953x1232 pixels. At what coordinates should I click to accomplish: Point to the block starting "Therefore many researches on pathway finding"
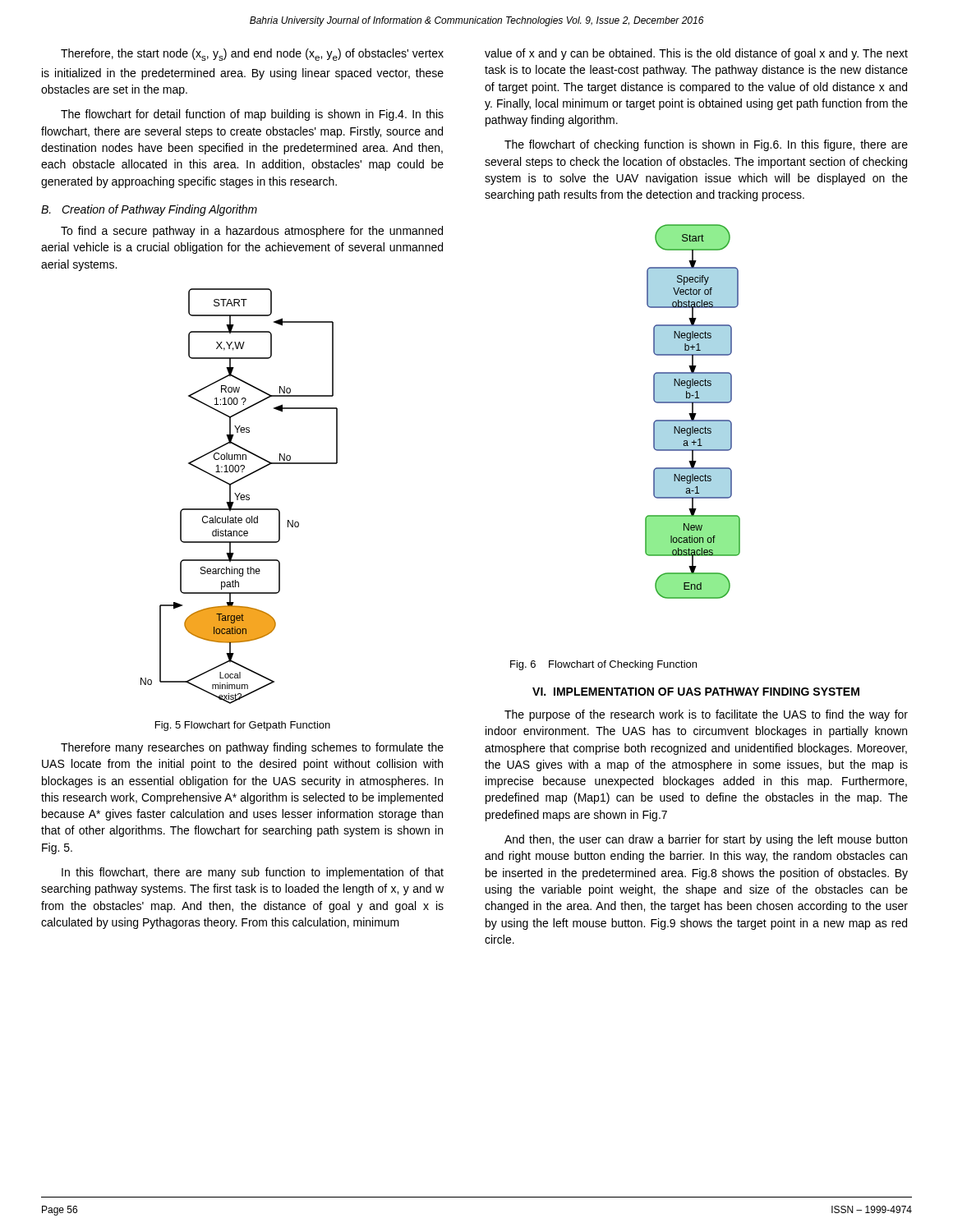pos(242,835)
